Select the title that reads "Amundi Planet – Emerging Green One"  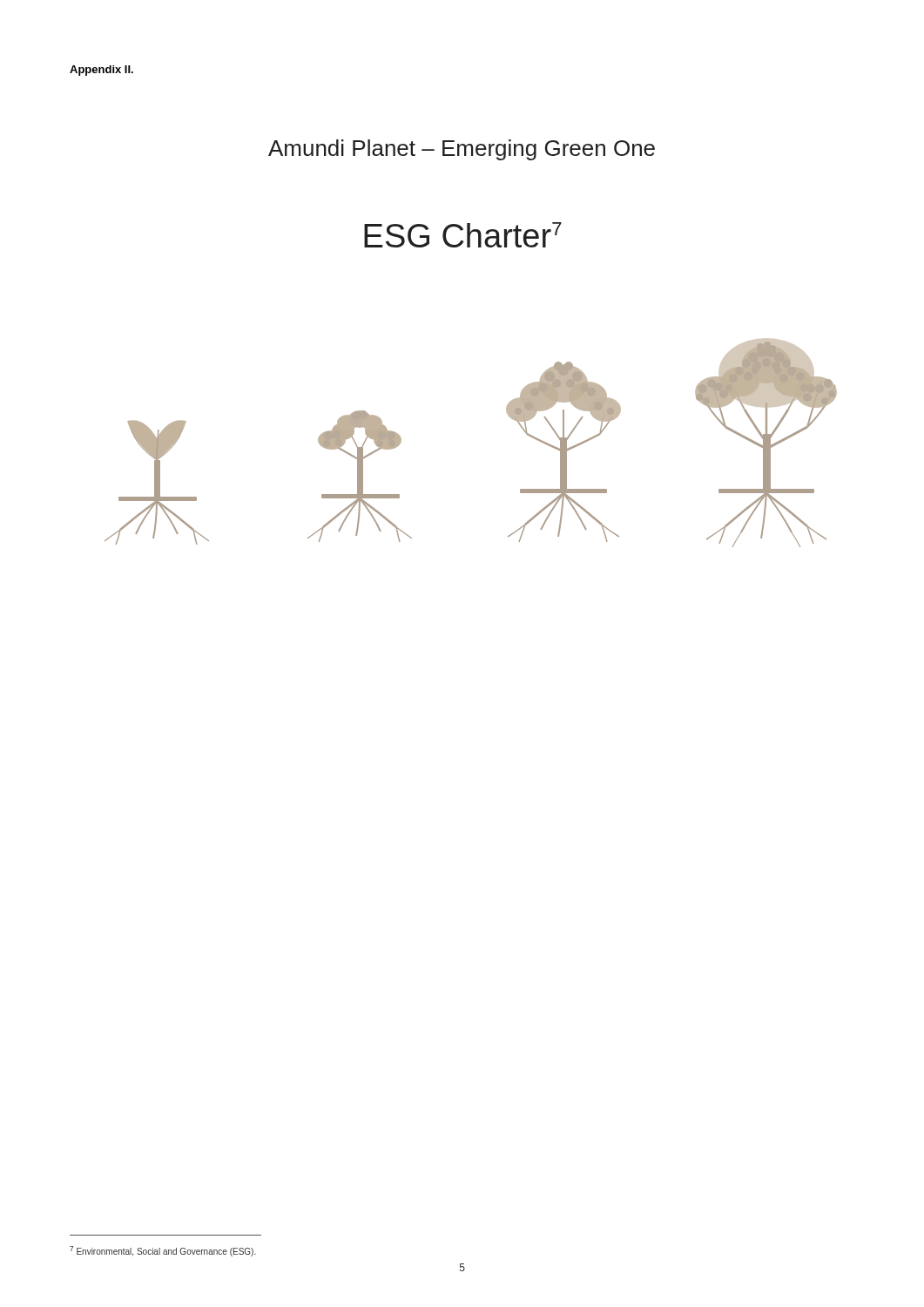462,148
